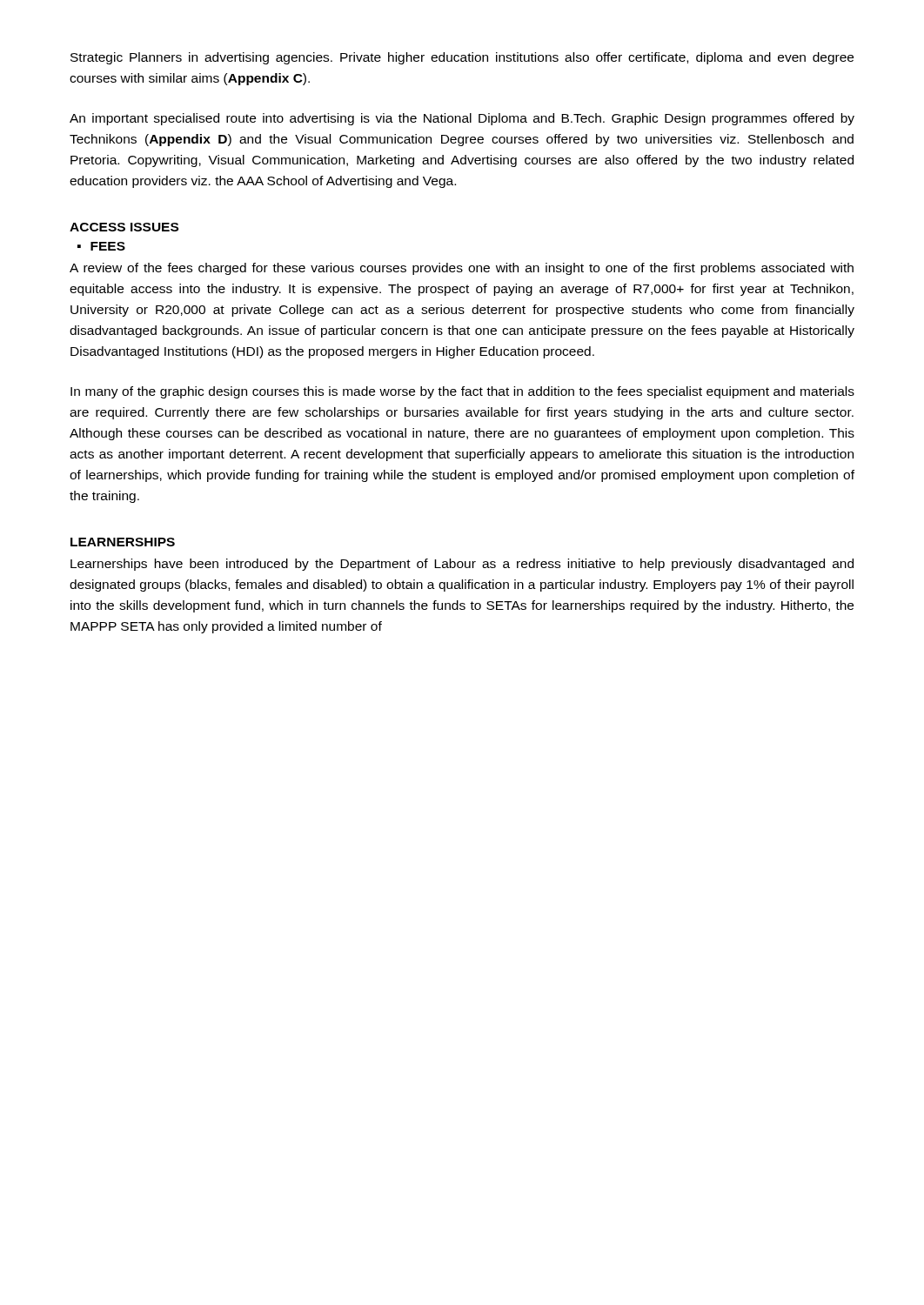Point to "▪ FEES"
This screenshot has width=924, height=1305.
click(x=97, y=246)
